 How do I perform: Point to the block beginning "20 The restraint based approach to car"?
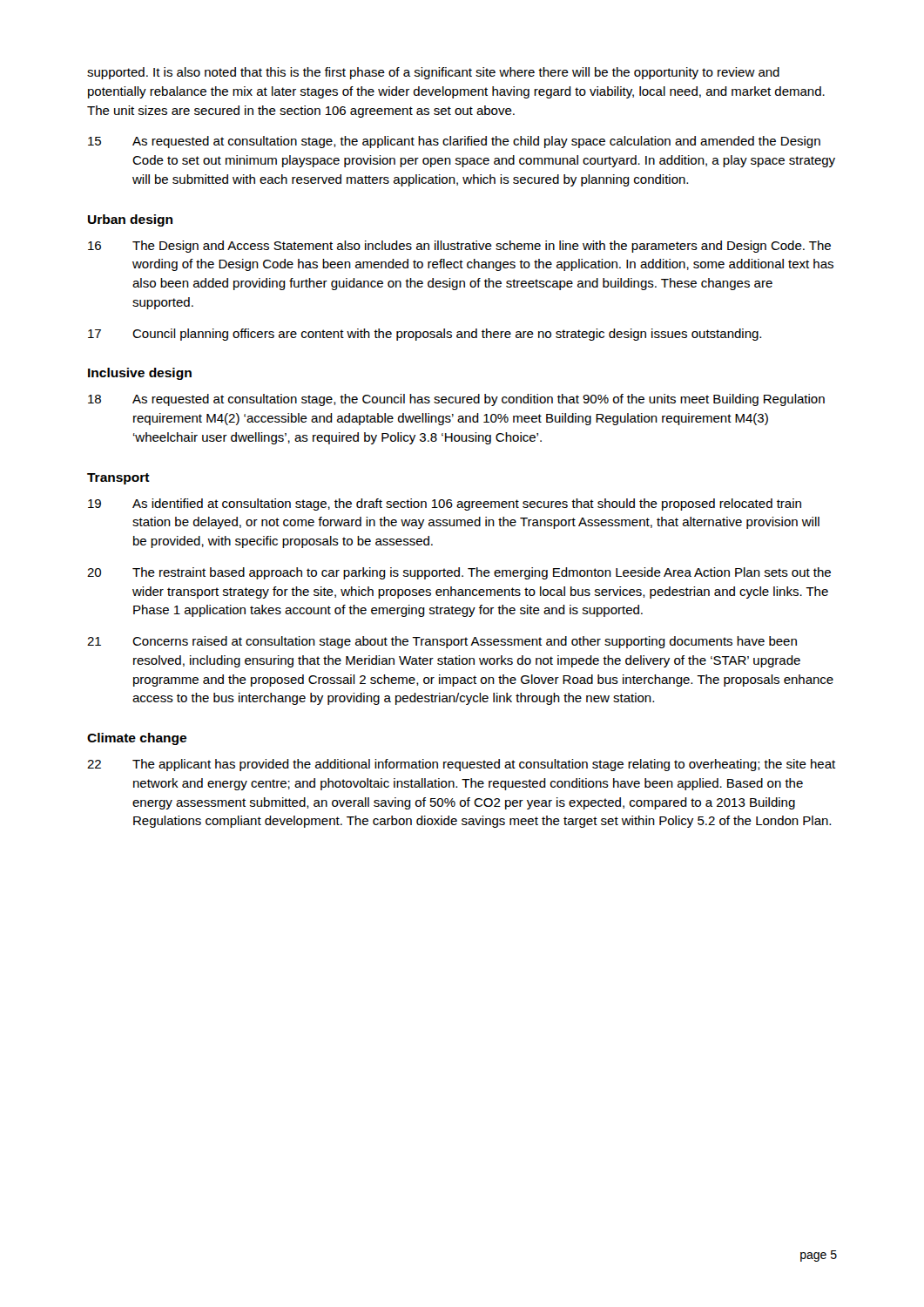point(462,591)
